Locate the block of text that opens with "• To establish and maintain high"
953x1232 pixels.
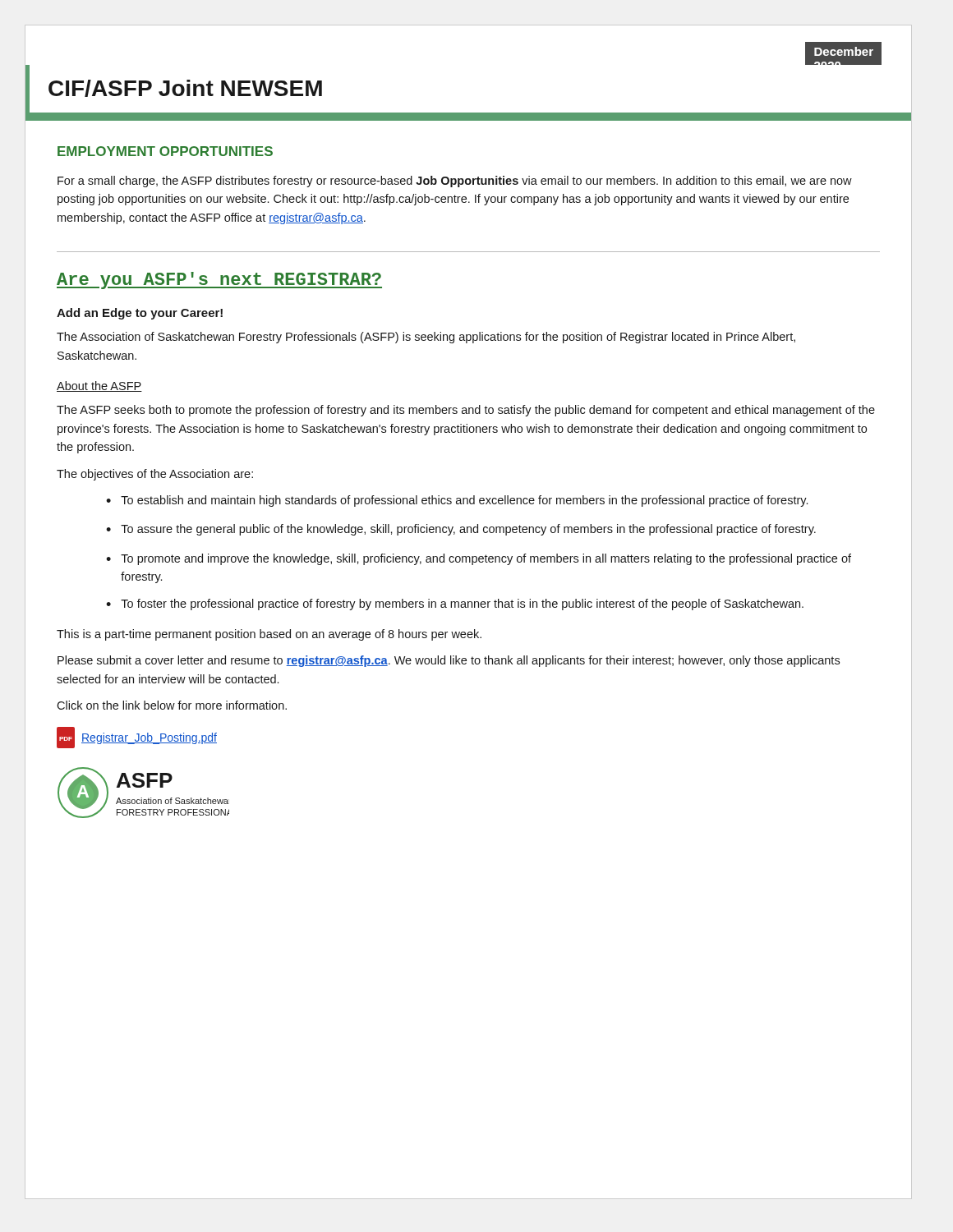pos(457,502)
